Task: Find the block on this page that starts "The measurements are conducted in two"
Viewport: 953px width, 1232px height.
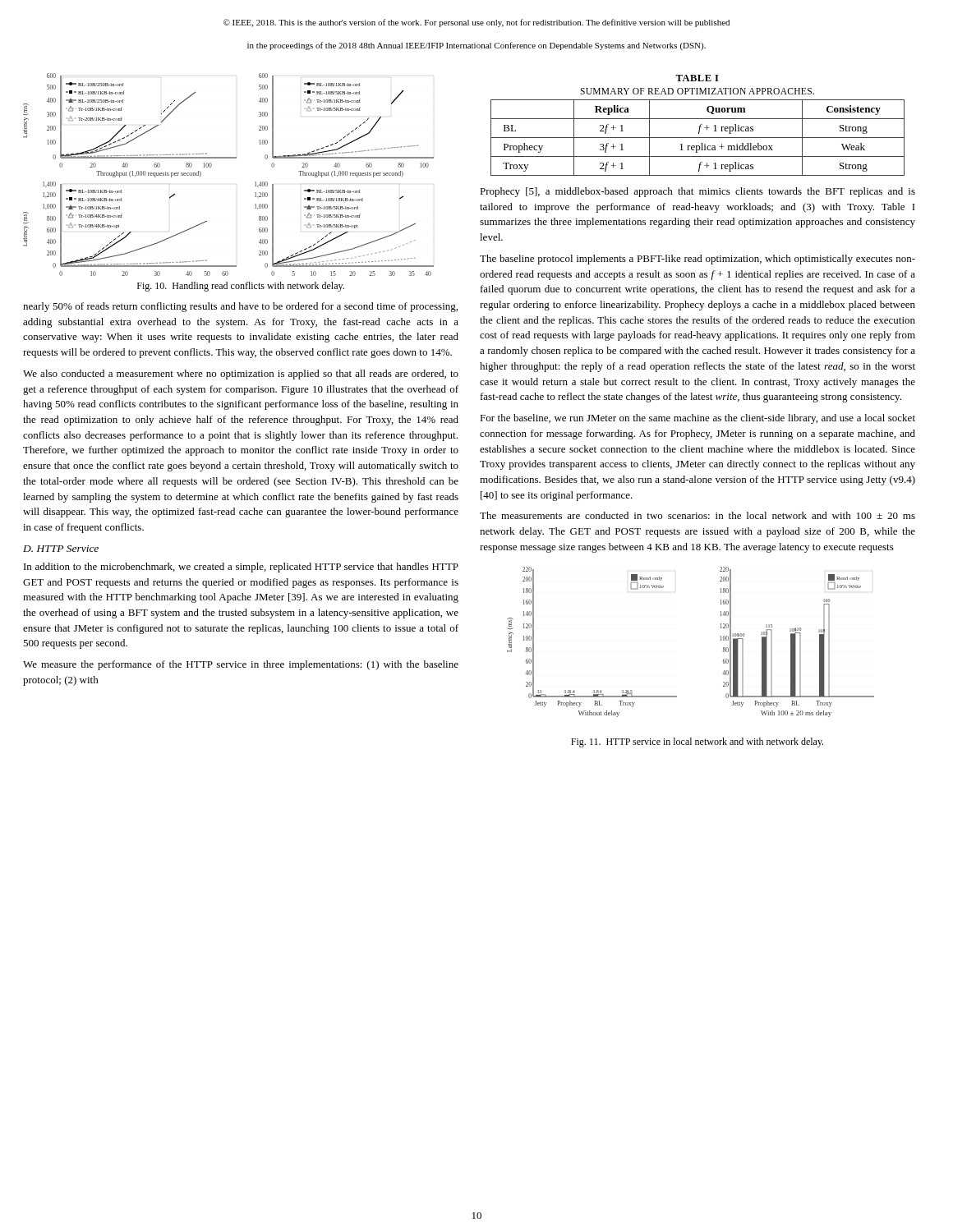Action: click(x=697, y=531)
